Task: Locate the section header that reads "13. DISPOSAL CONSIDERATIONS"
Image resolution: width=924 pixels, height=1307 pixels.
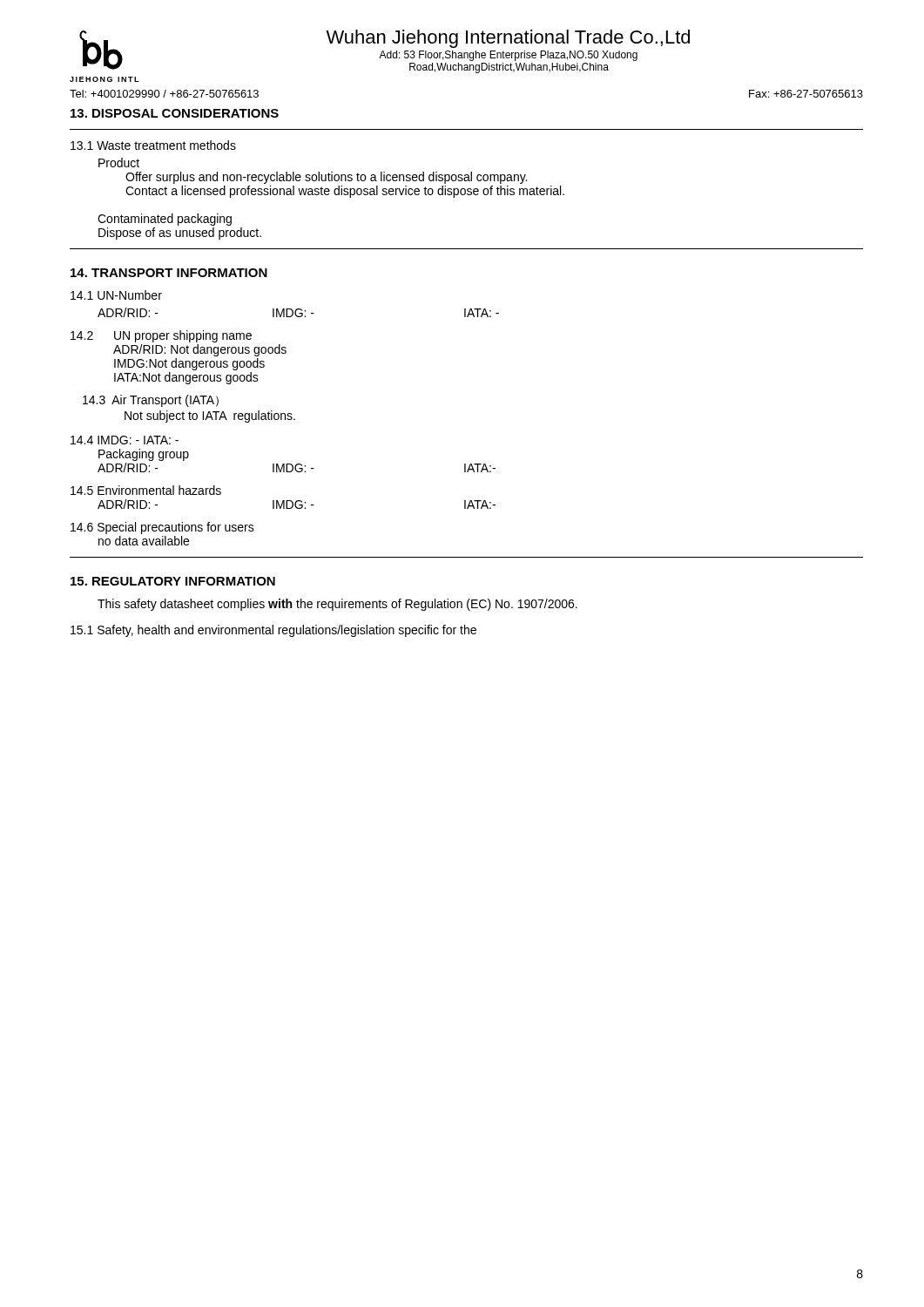Action: [x=174, y=113]
